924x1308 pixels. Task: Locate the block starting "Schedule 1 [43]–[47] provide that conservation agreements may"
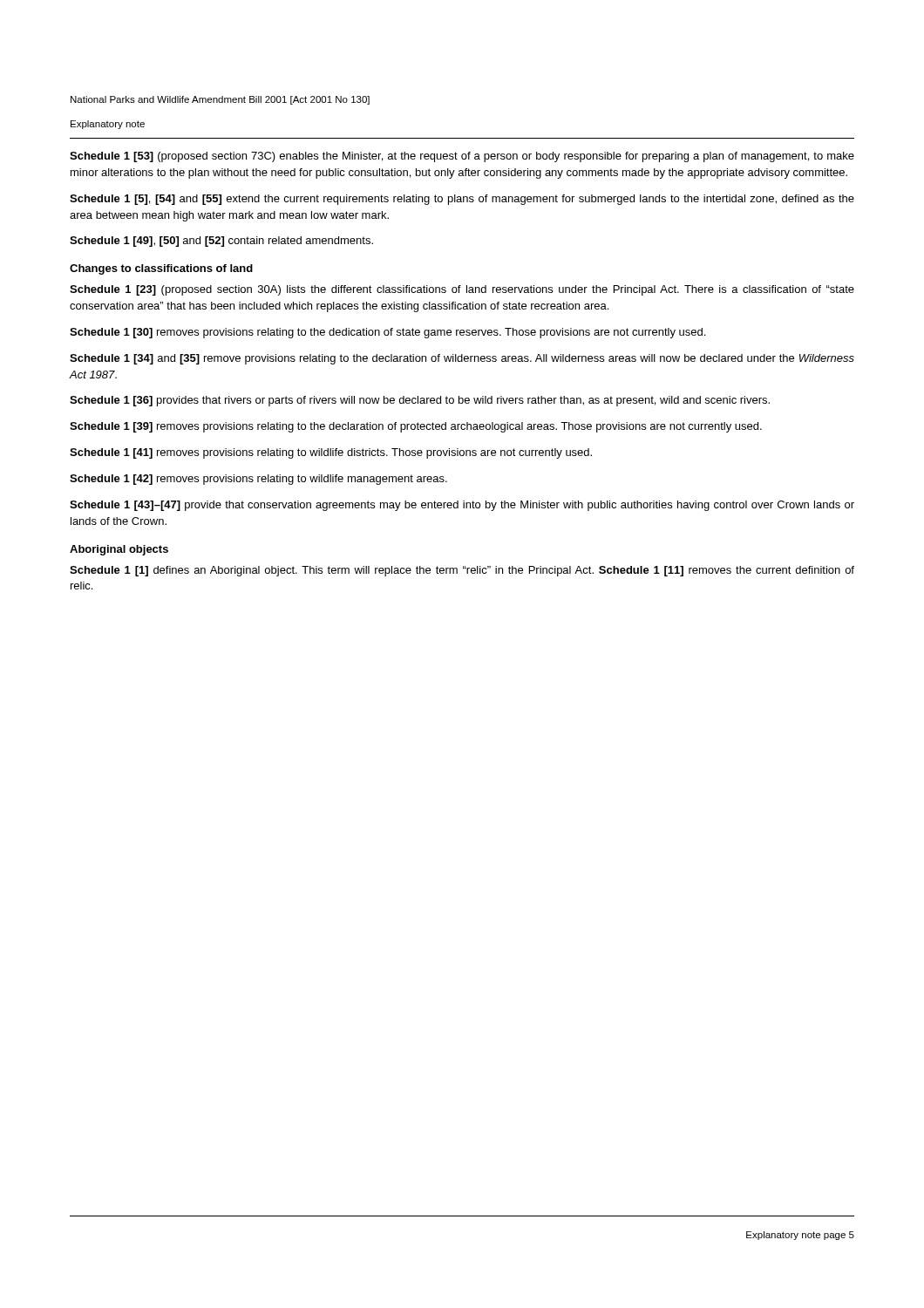coord(462,512)
